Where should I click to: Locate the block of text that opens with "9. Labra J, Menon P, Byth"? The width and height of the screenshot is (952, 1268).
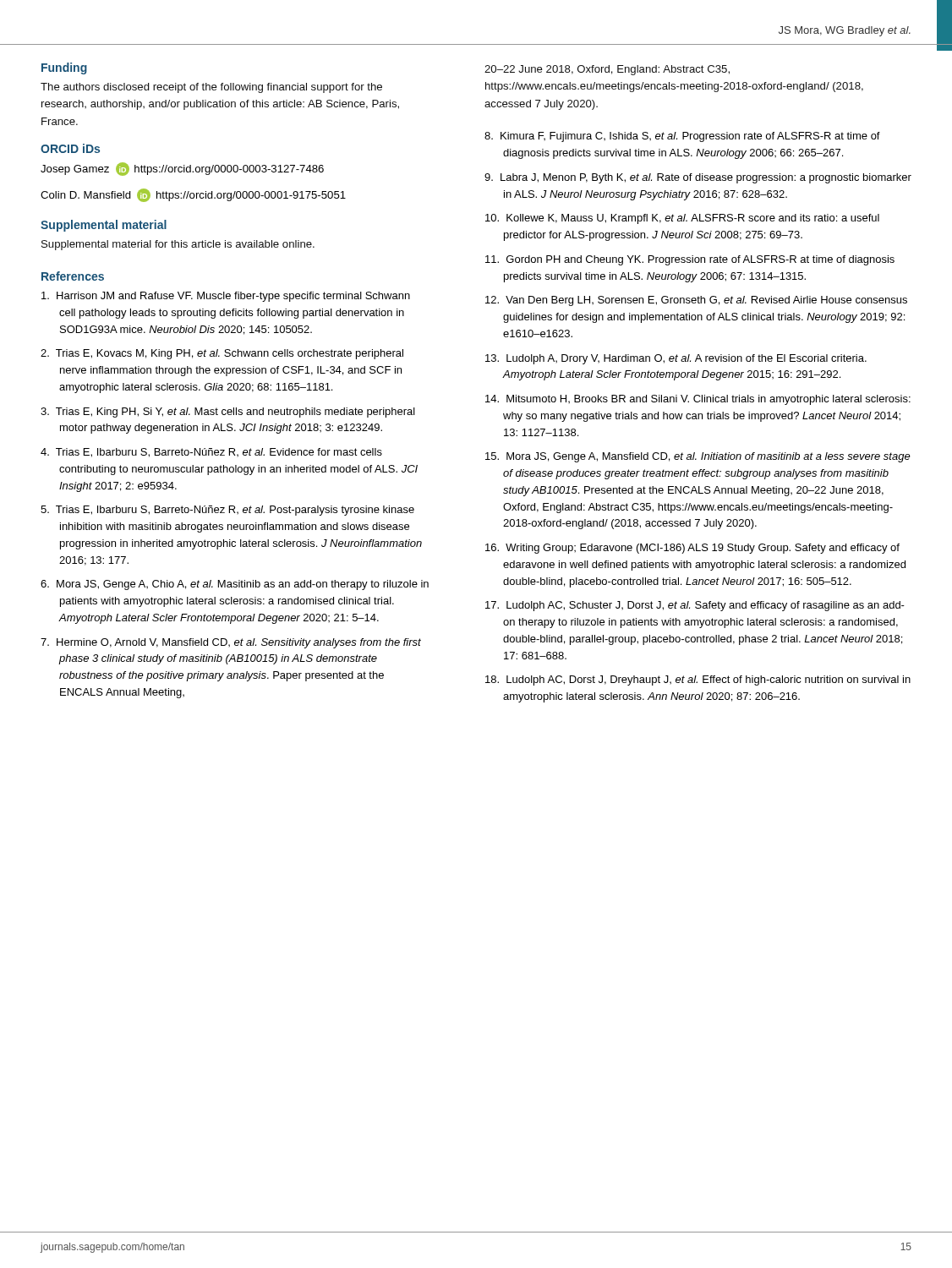[698, 185]
